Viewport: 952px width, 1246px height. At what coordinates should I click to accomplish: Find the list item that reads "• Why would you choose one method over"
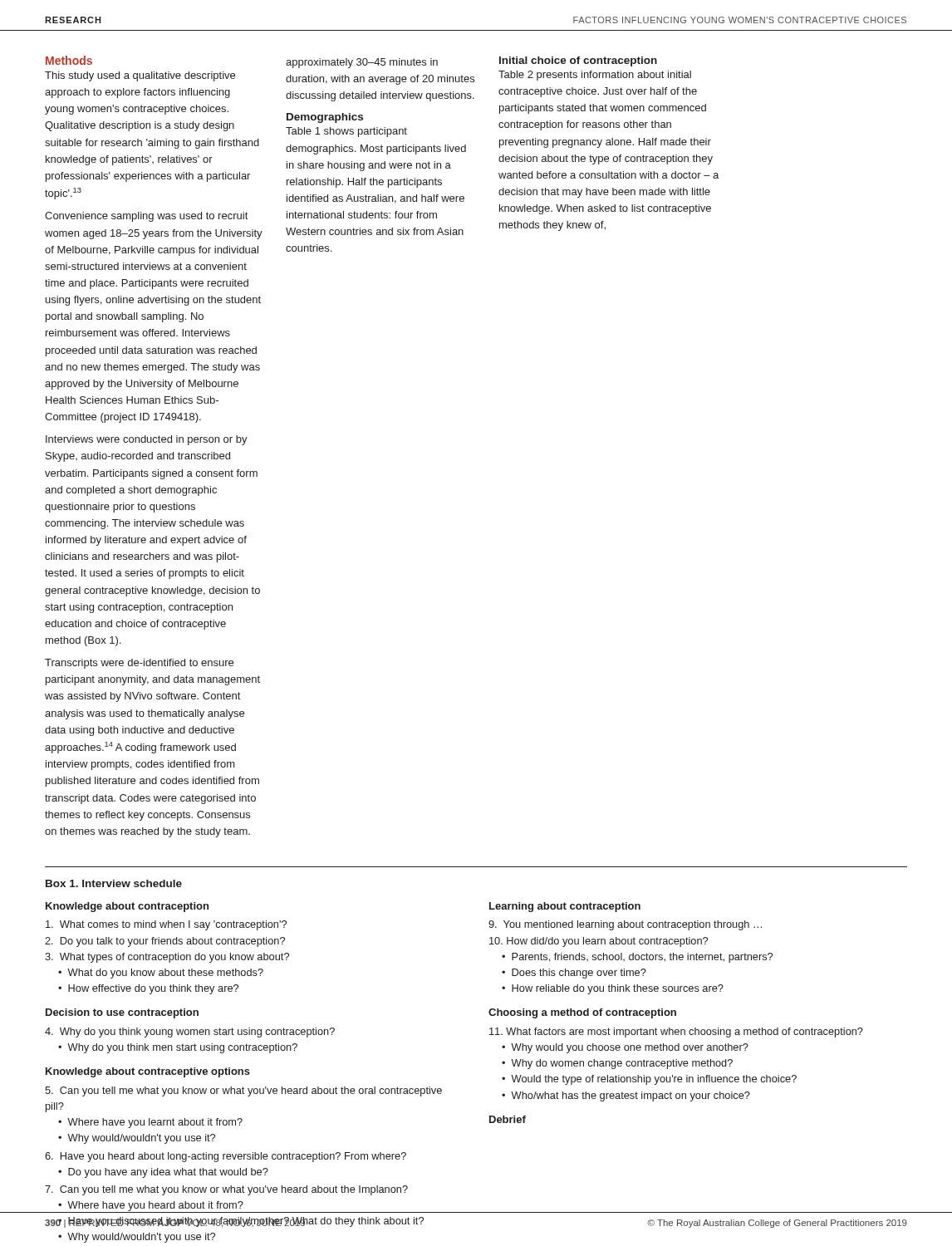tap(625, 1047)
